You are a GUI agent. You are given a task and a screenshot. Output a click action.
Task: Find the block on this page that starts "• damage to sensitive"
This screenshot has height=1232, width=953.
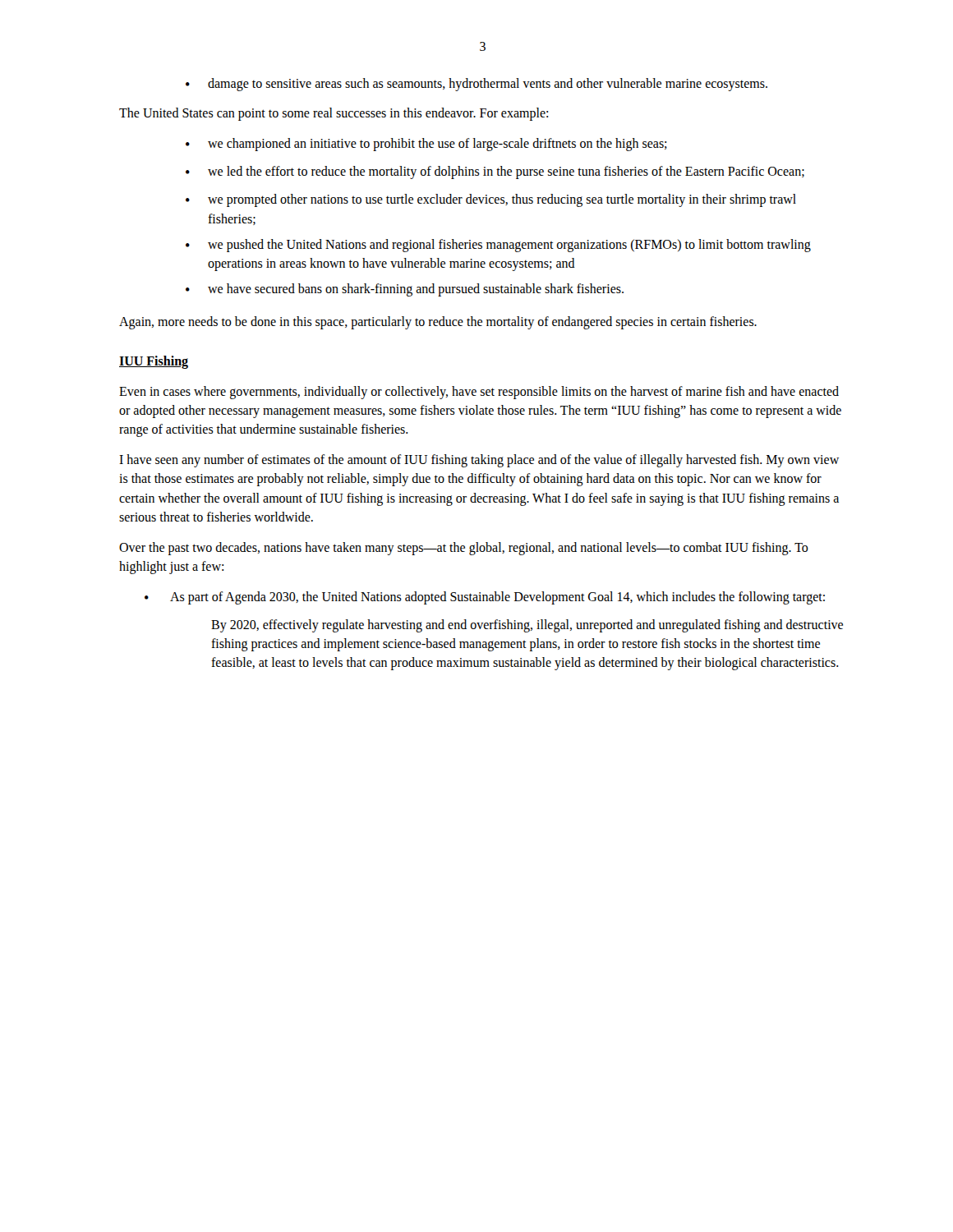(516, 85)
